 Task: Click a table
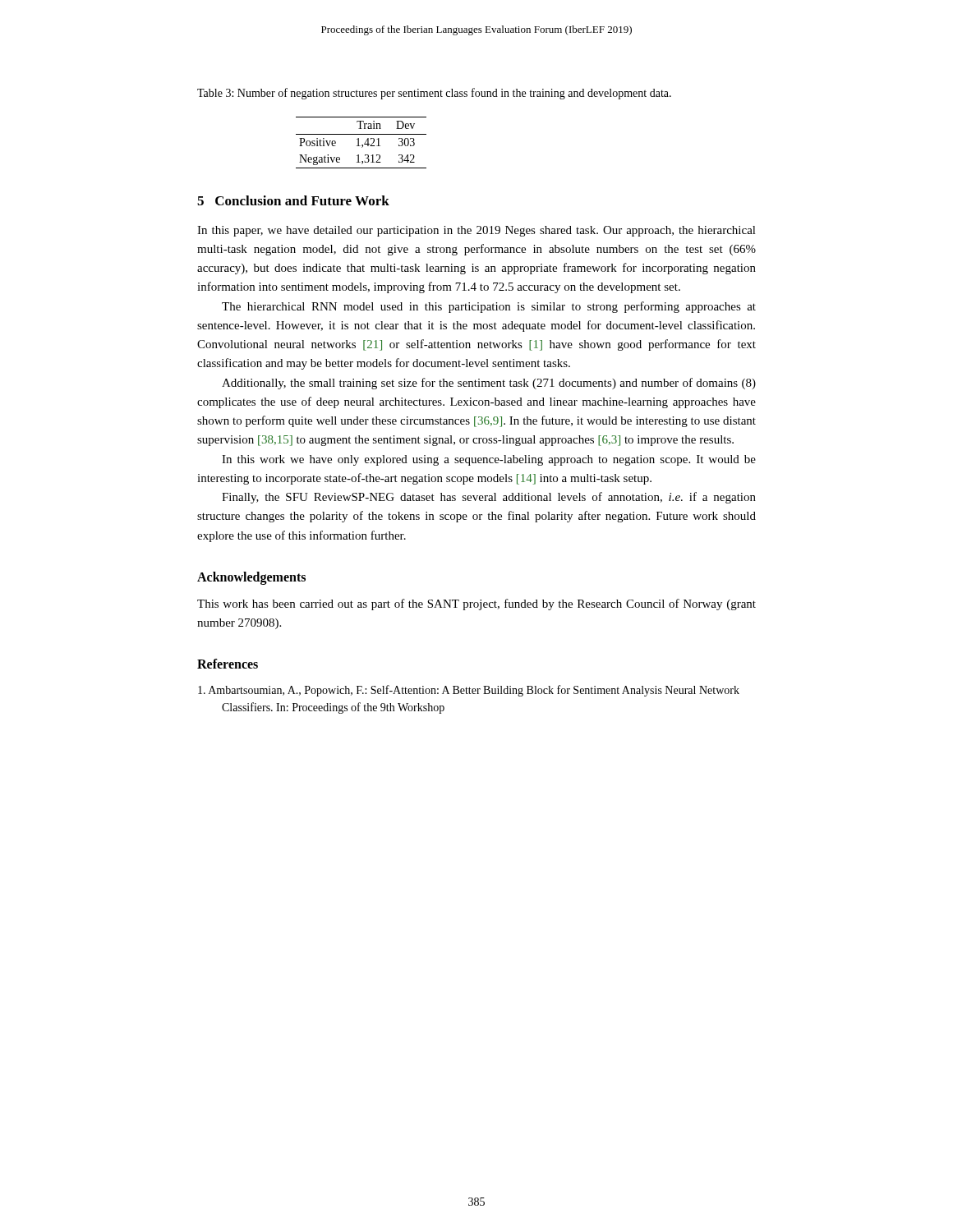526,142
